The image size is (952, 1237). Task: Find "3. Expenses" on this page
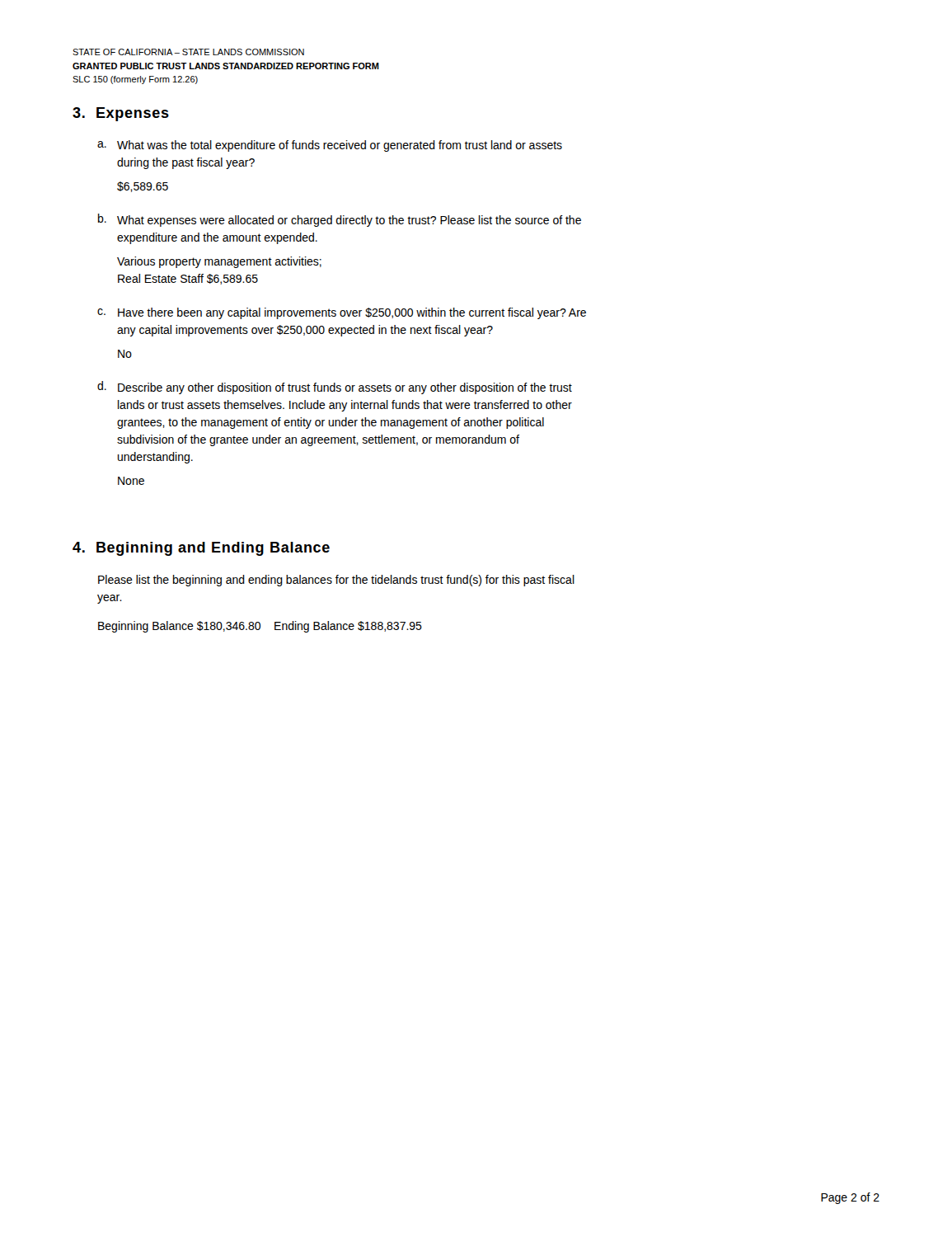coord(121,113)
